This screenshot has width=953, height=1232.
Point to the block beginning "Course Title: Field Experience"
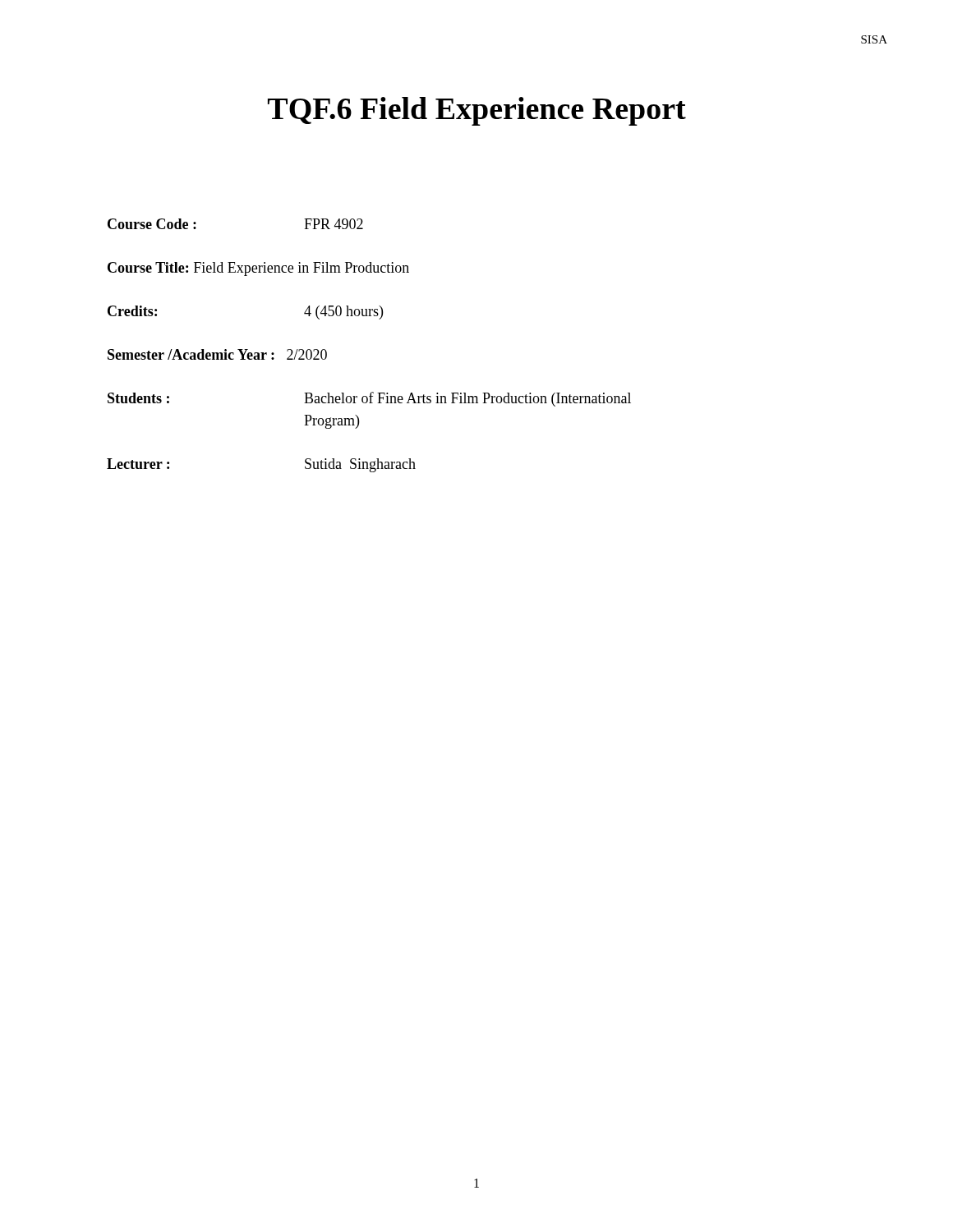coord(258,268)
